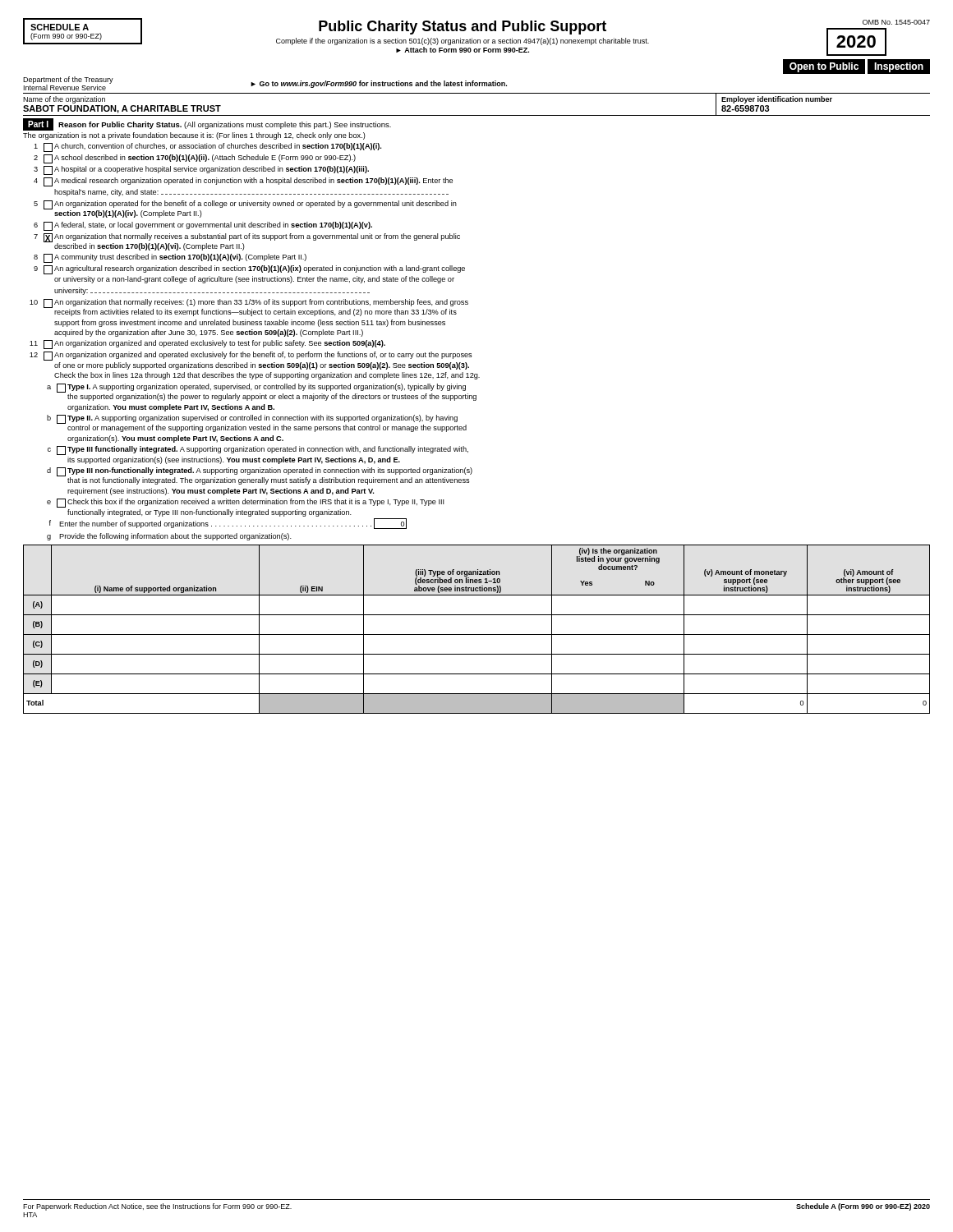Click on the section header with the text "Part I Reason"

coord(207,124)
